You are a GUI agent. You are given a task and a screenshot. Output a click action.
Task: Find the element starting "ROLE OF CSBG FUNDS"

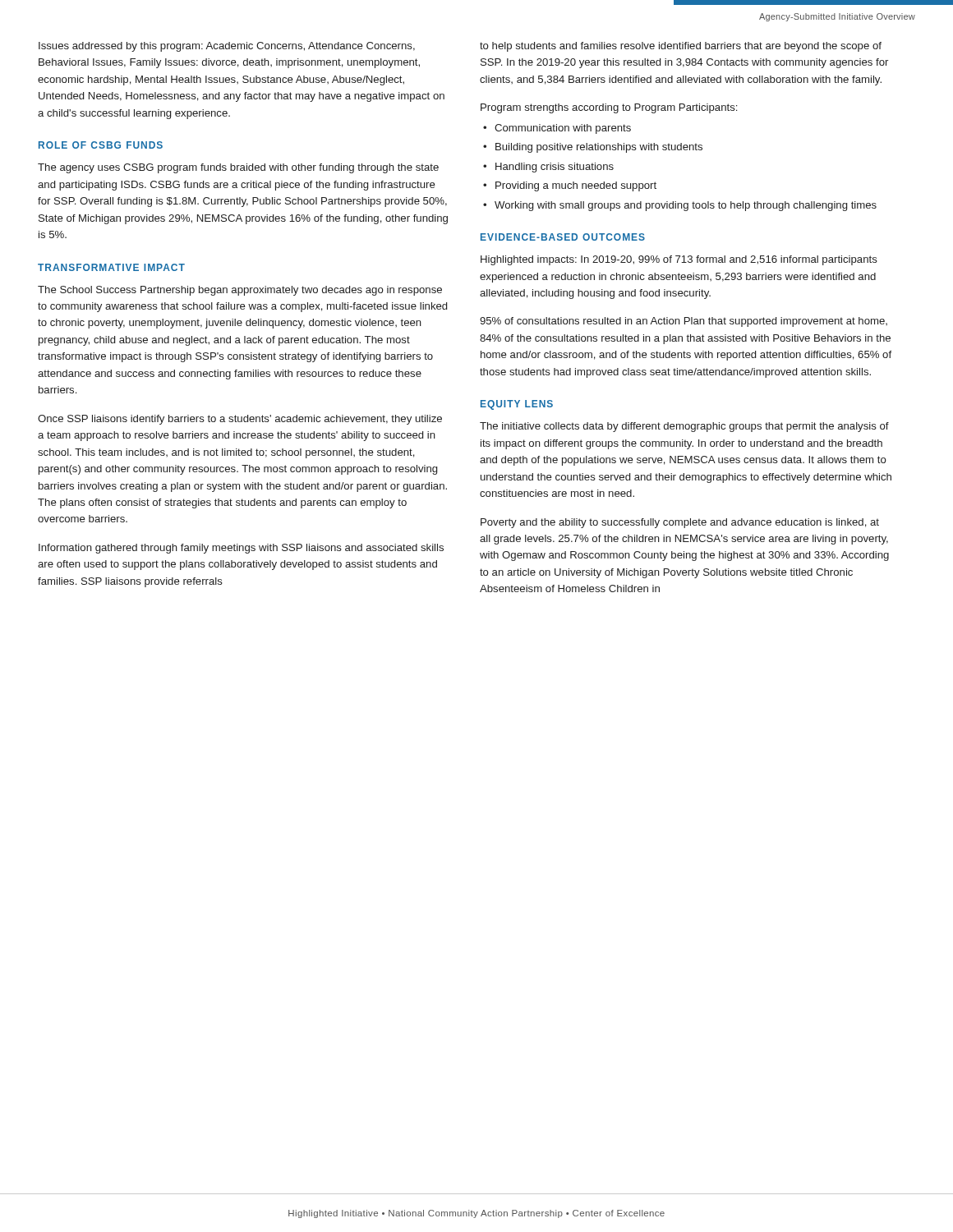pos(101,146)
